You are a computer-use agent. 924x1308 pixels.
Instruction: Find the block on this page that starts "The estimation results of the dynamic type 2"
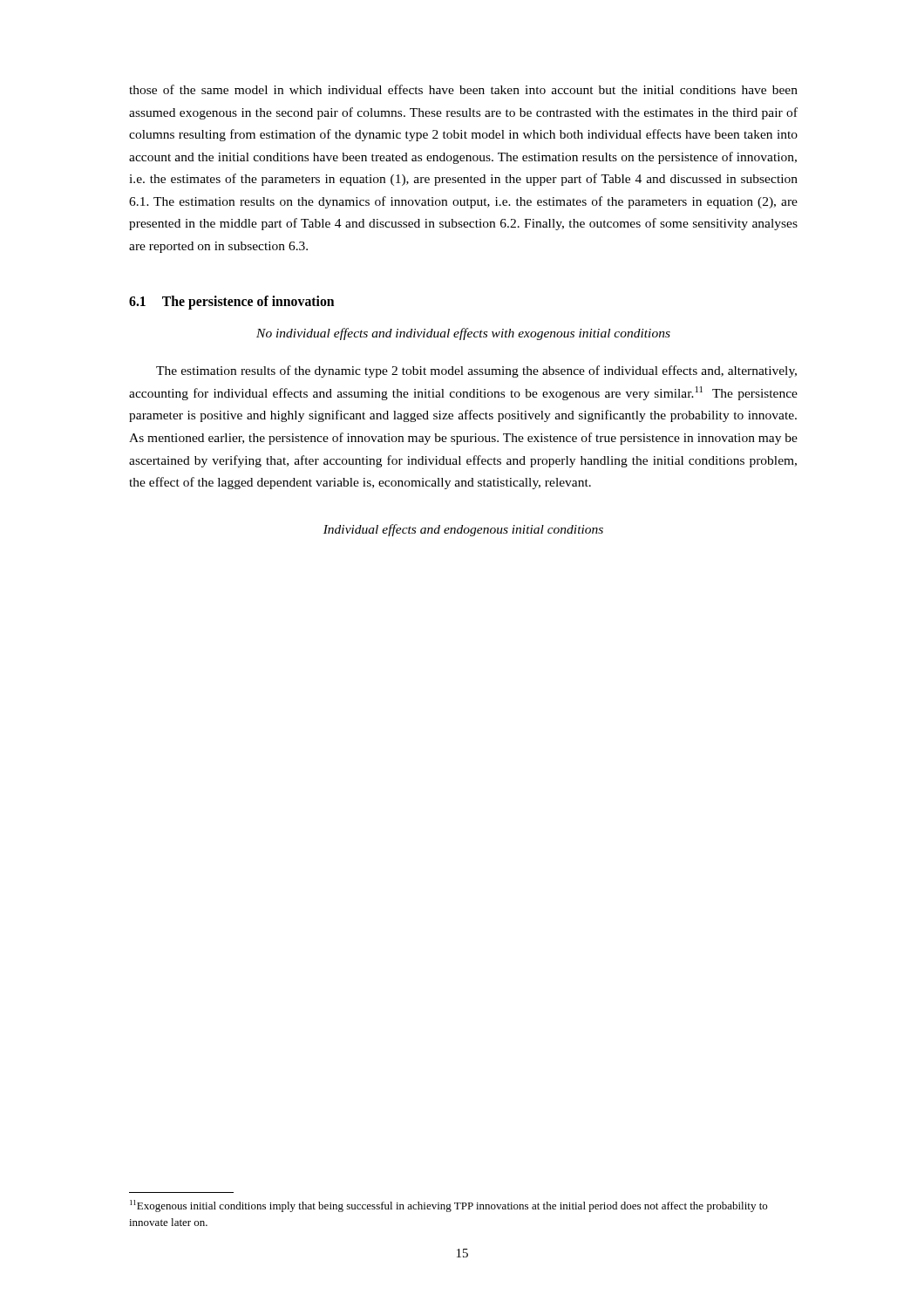point(463,426)
